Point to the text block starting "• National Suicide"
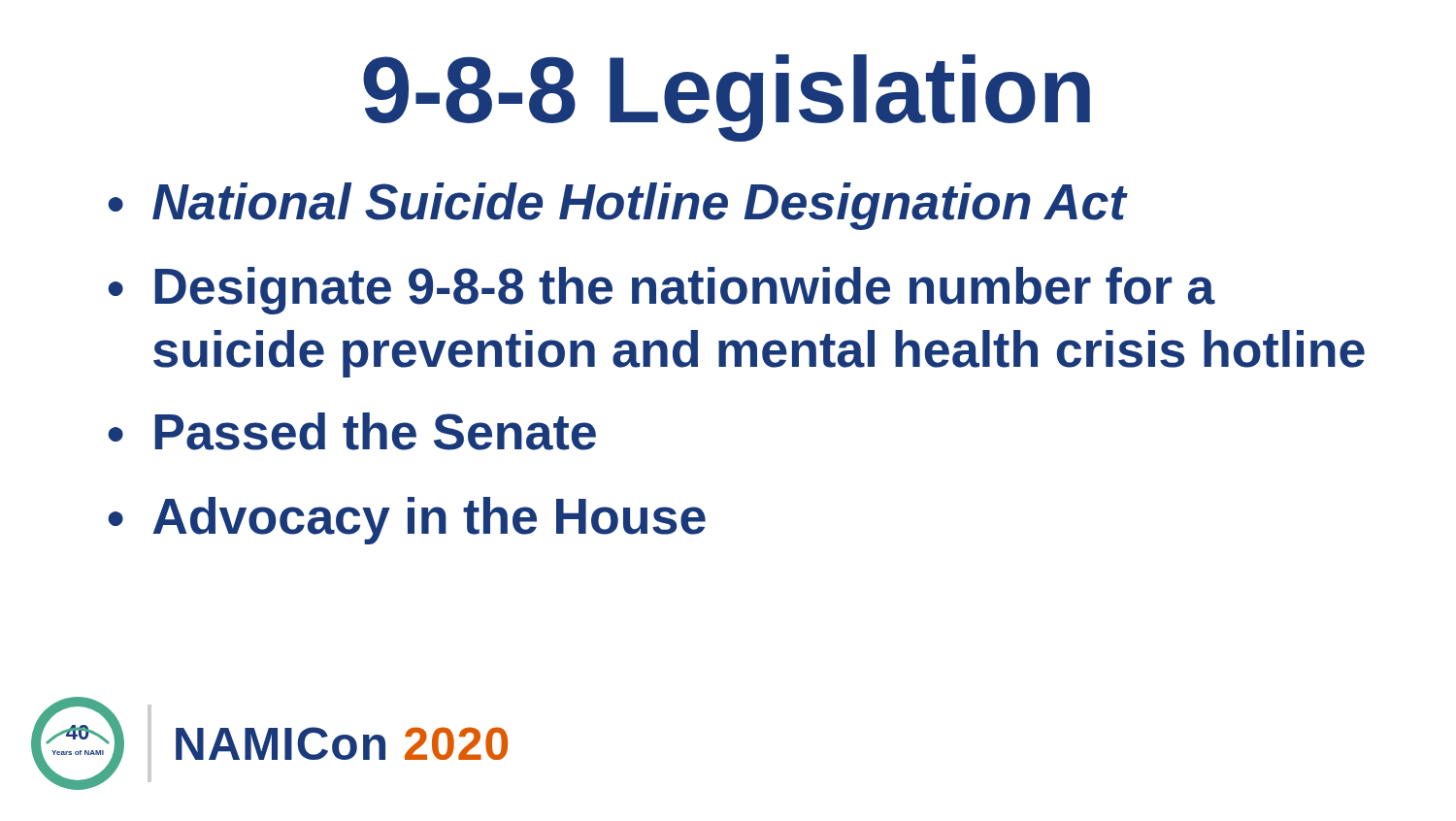Image resolution: width=1456 pixels, height=821 pixels. tap(781, 203)
